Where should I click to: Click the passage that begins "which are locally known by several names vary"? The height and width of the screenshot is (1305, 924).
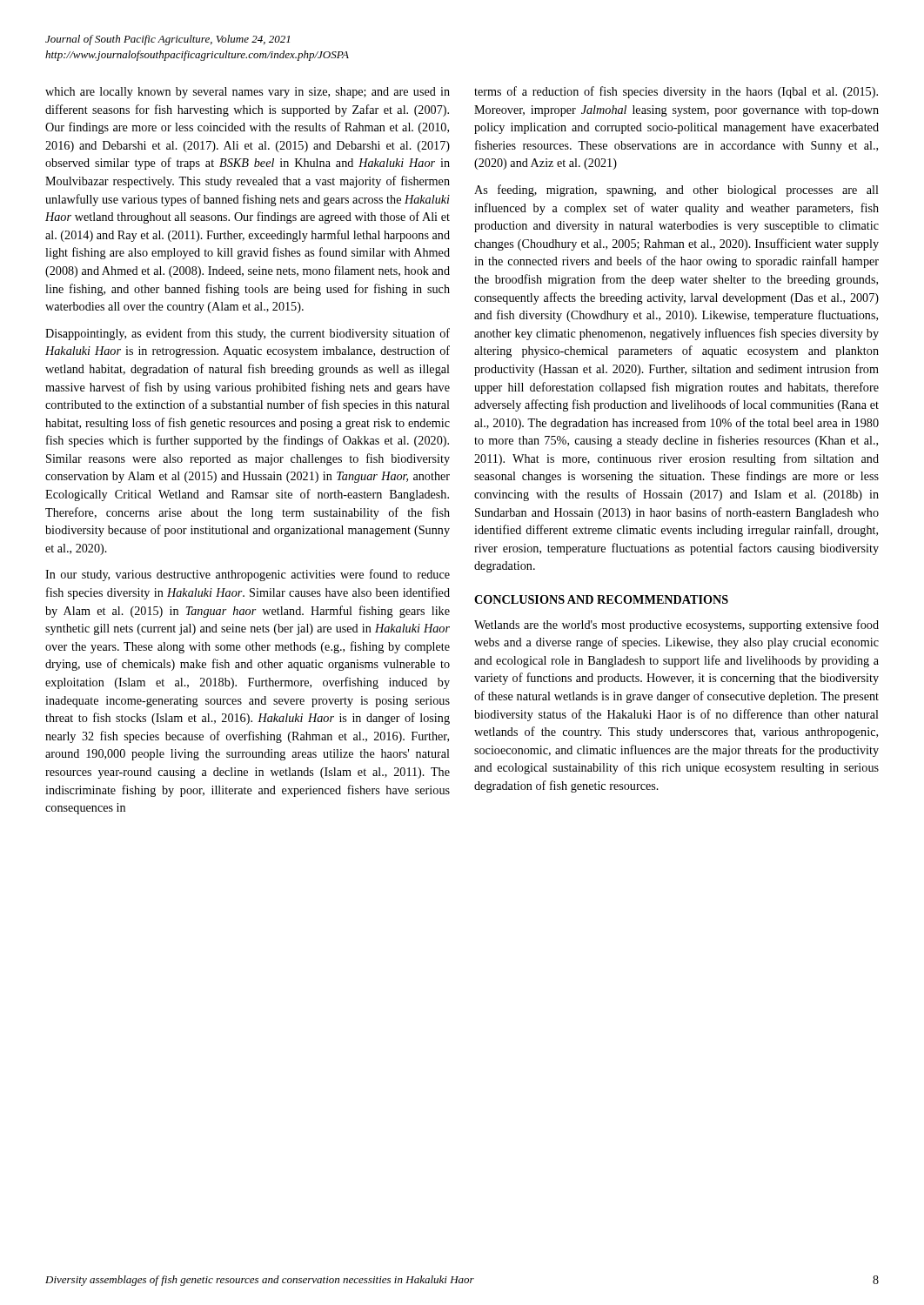click(x=248, y=199)
